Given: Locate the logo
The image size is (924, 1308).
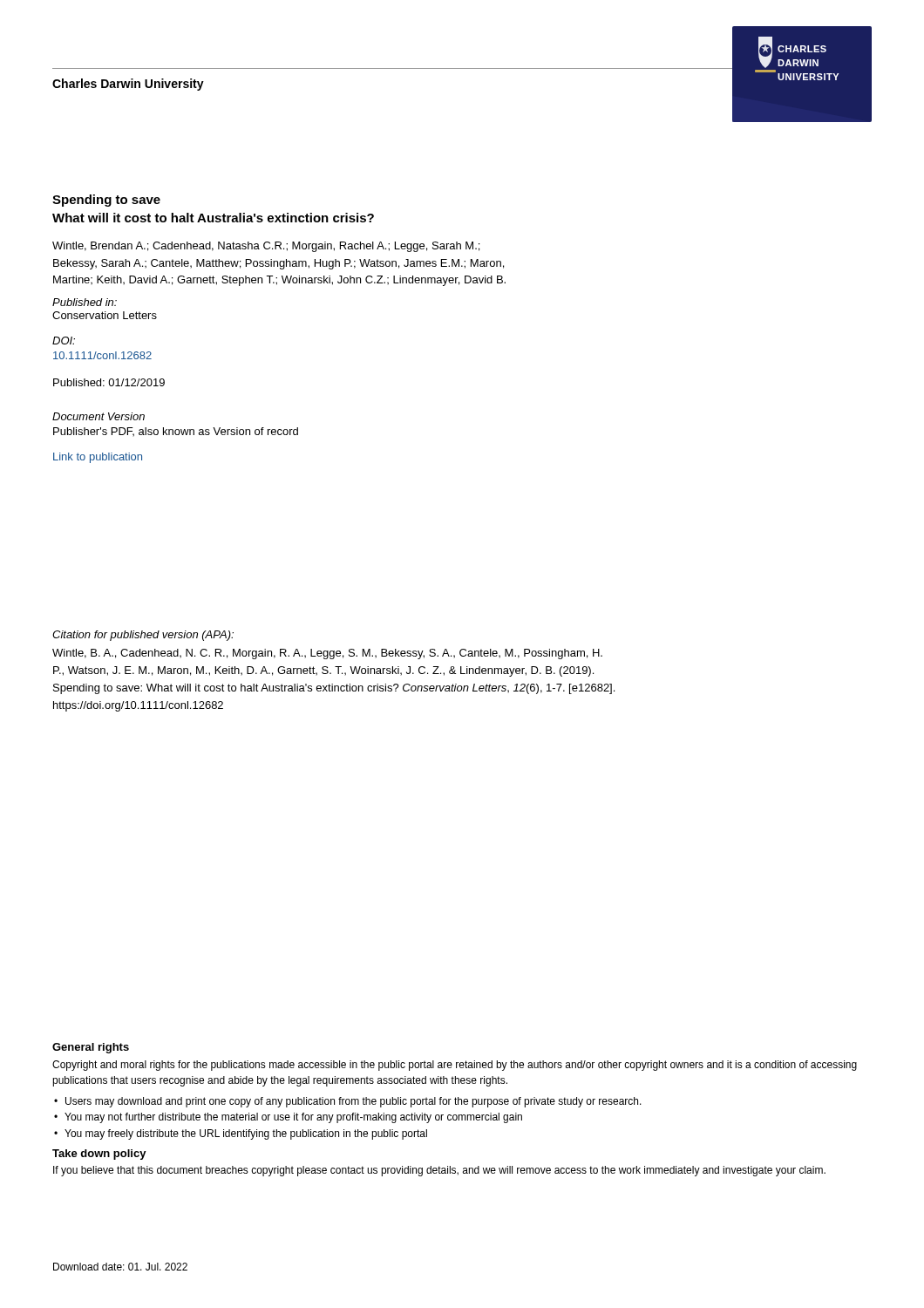Looking at the screenshot, I should 802,74.
